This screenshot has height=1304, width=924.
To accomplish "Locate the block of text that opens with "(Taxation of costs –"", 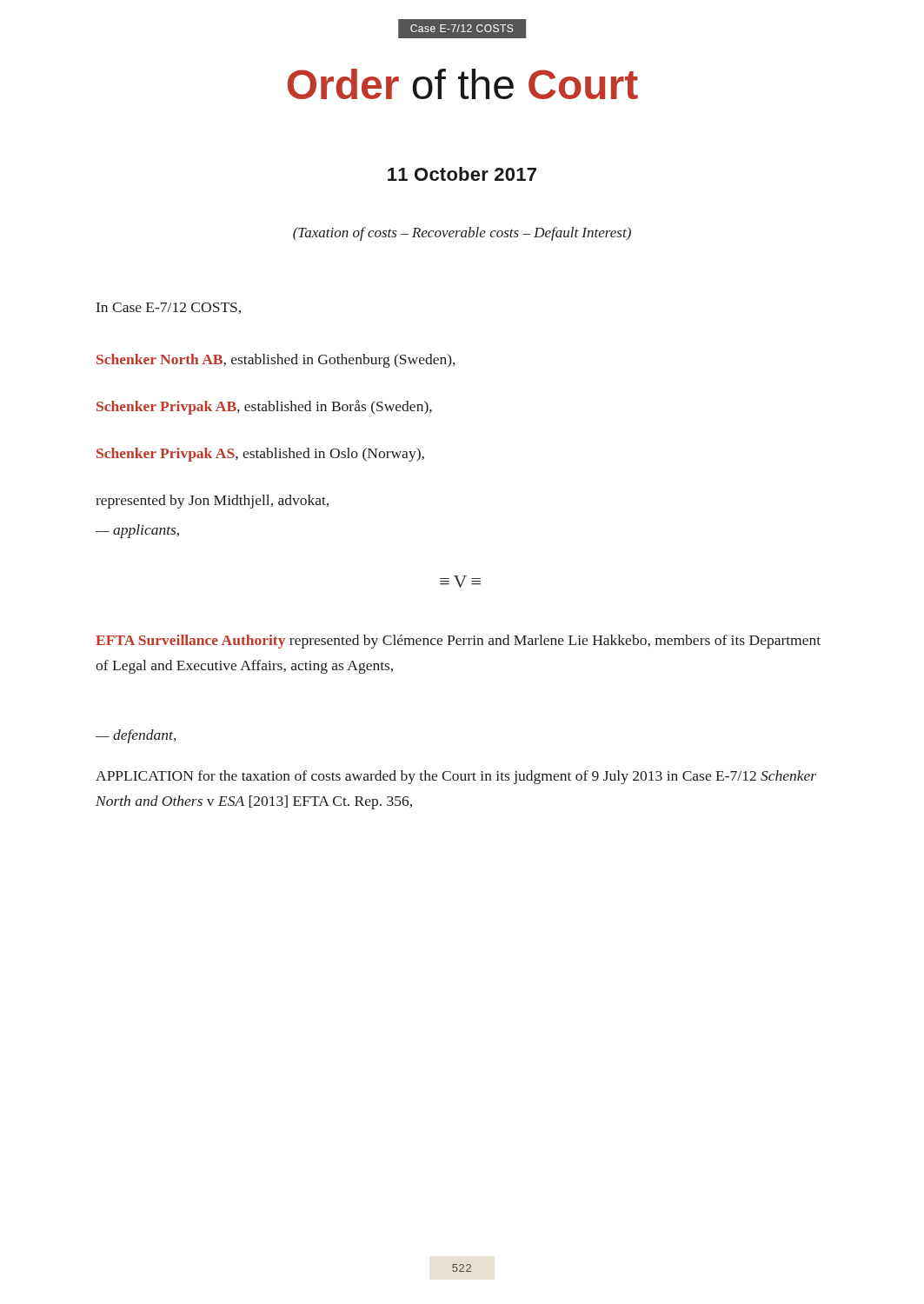I will click(462, 233).
